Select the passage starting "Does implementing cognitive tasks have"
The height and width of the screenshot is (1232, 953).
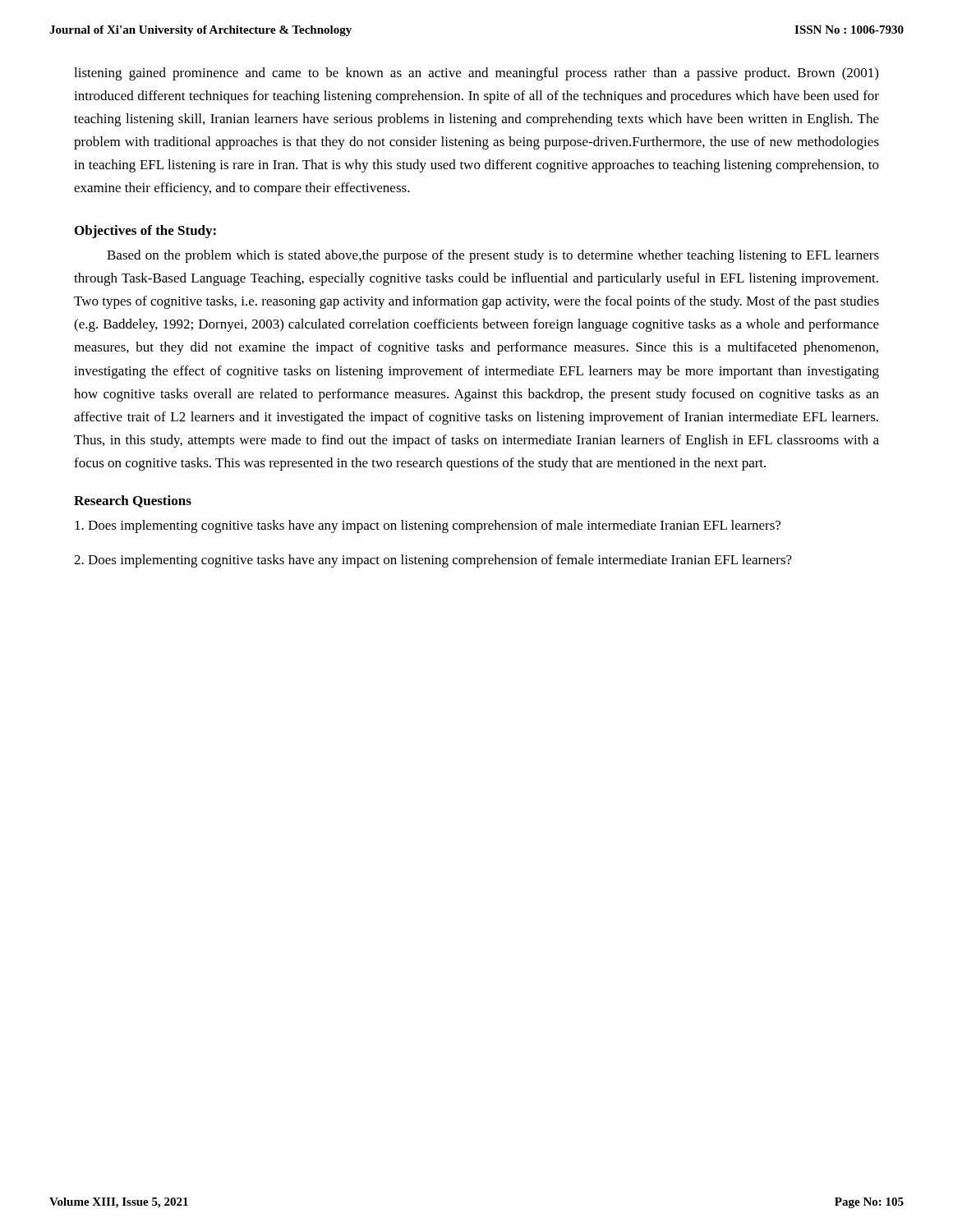(x=428, y=525)
